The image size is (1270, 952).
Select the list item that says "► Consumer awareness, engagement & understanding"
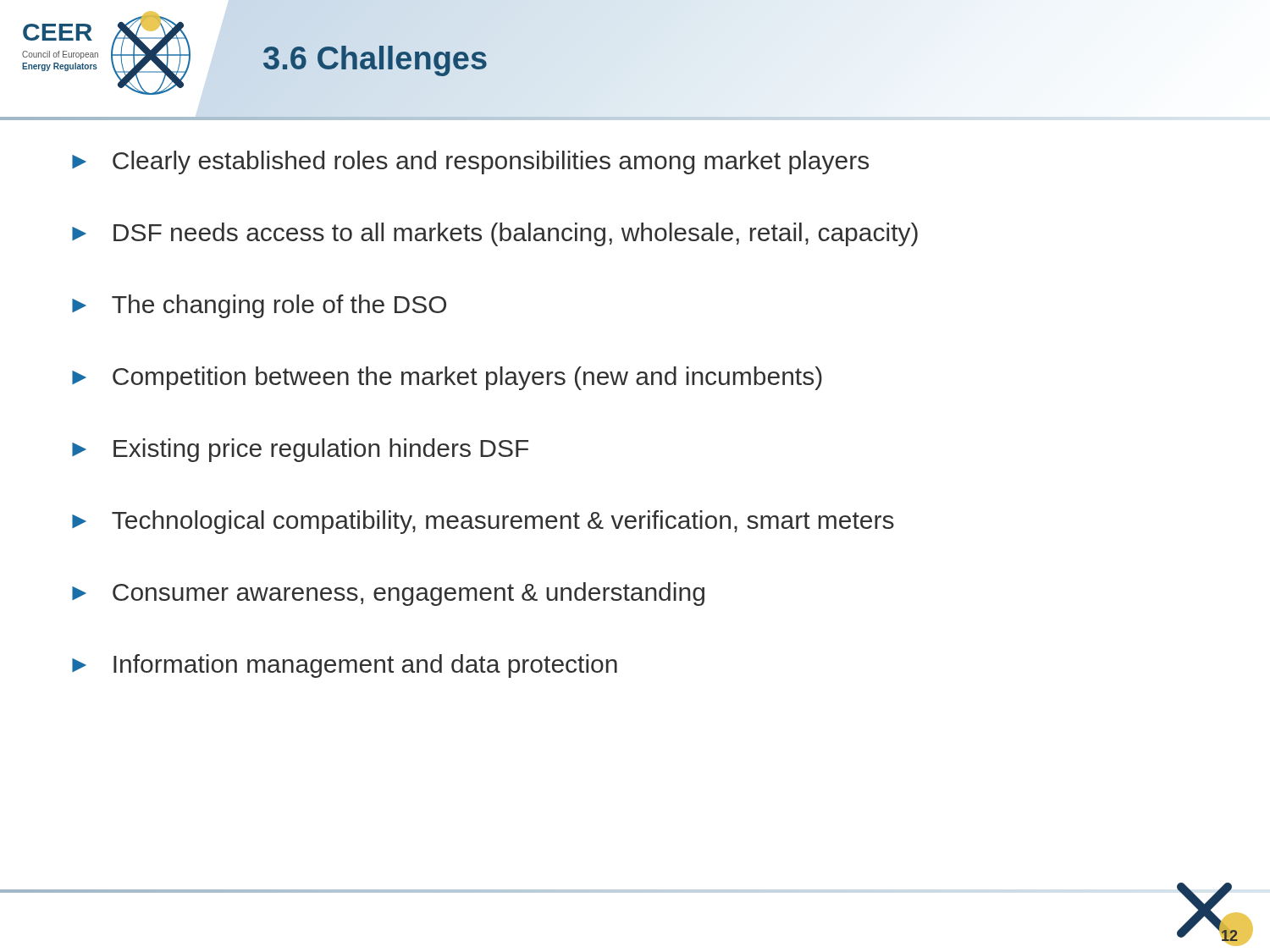click(387, 592)
